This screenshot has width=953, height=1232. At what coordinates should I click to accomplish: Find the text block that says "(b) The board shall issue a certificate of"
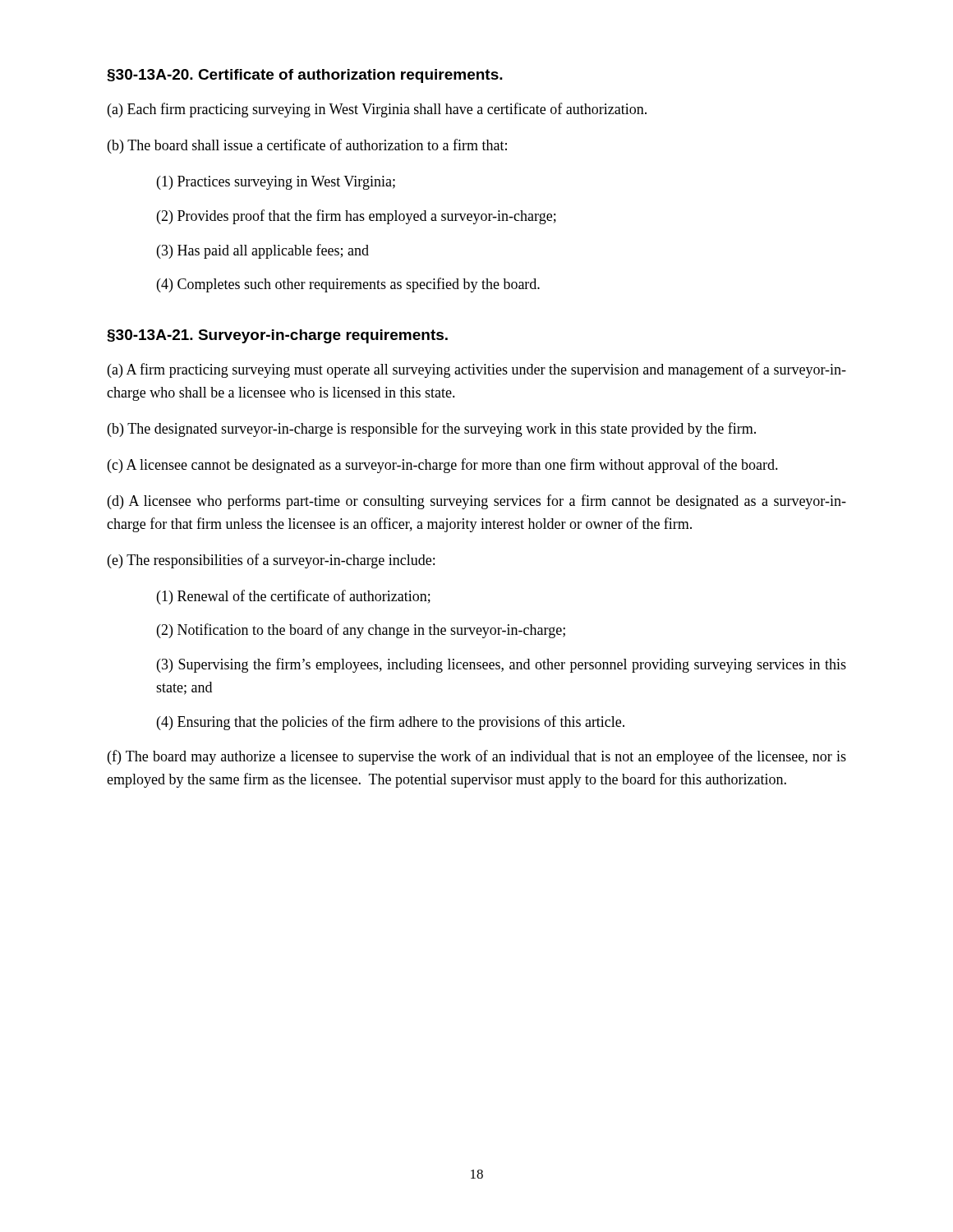(307, 145)
